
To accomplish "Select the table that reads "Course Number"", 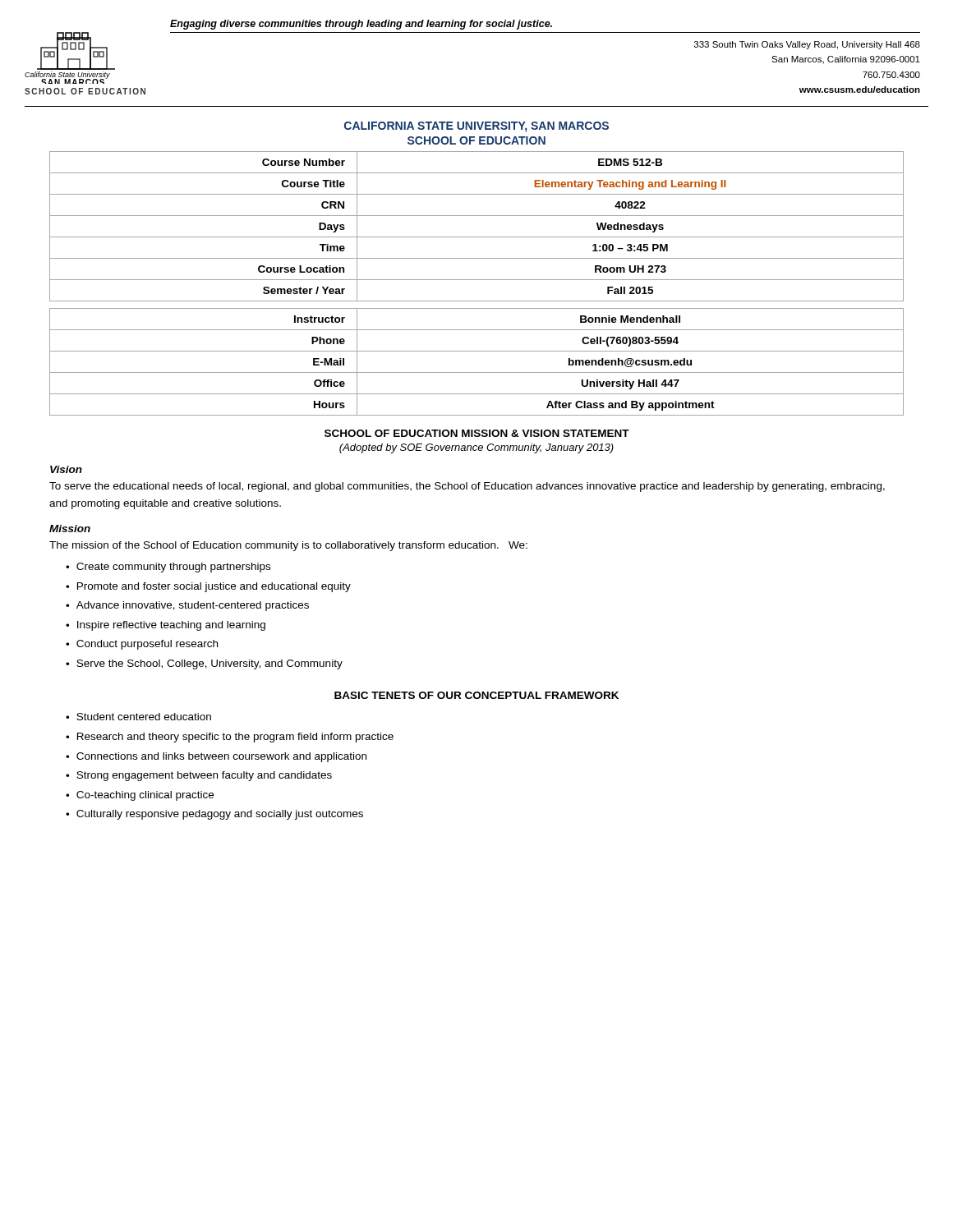I will tap(476, 283).
